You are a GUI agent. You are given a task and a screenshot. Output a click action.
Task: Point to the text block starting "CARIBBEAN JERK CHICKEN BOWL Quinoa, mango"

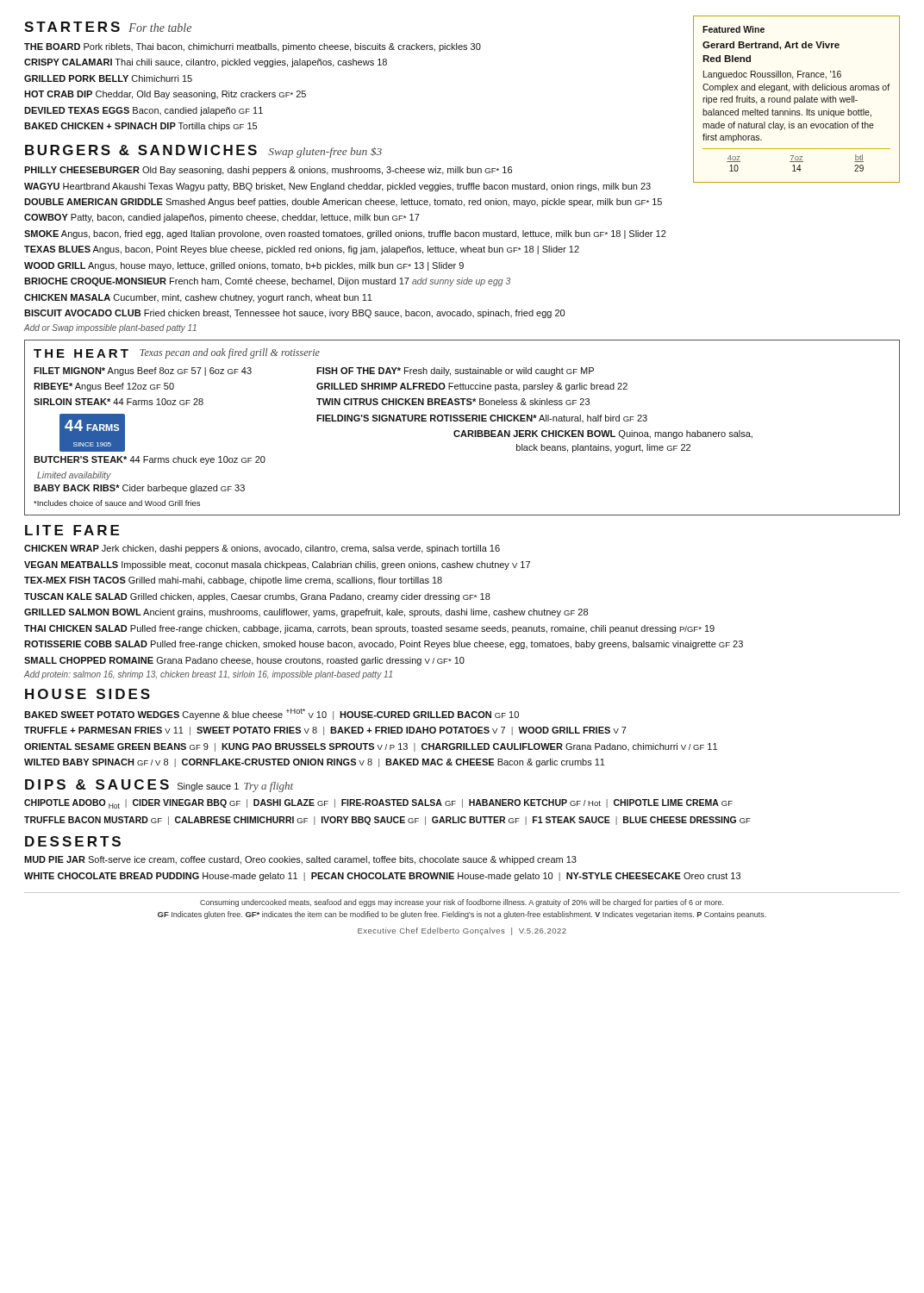pyautogui.click(x=603, y=441)
